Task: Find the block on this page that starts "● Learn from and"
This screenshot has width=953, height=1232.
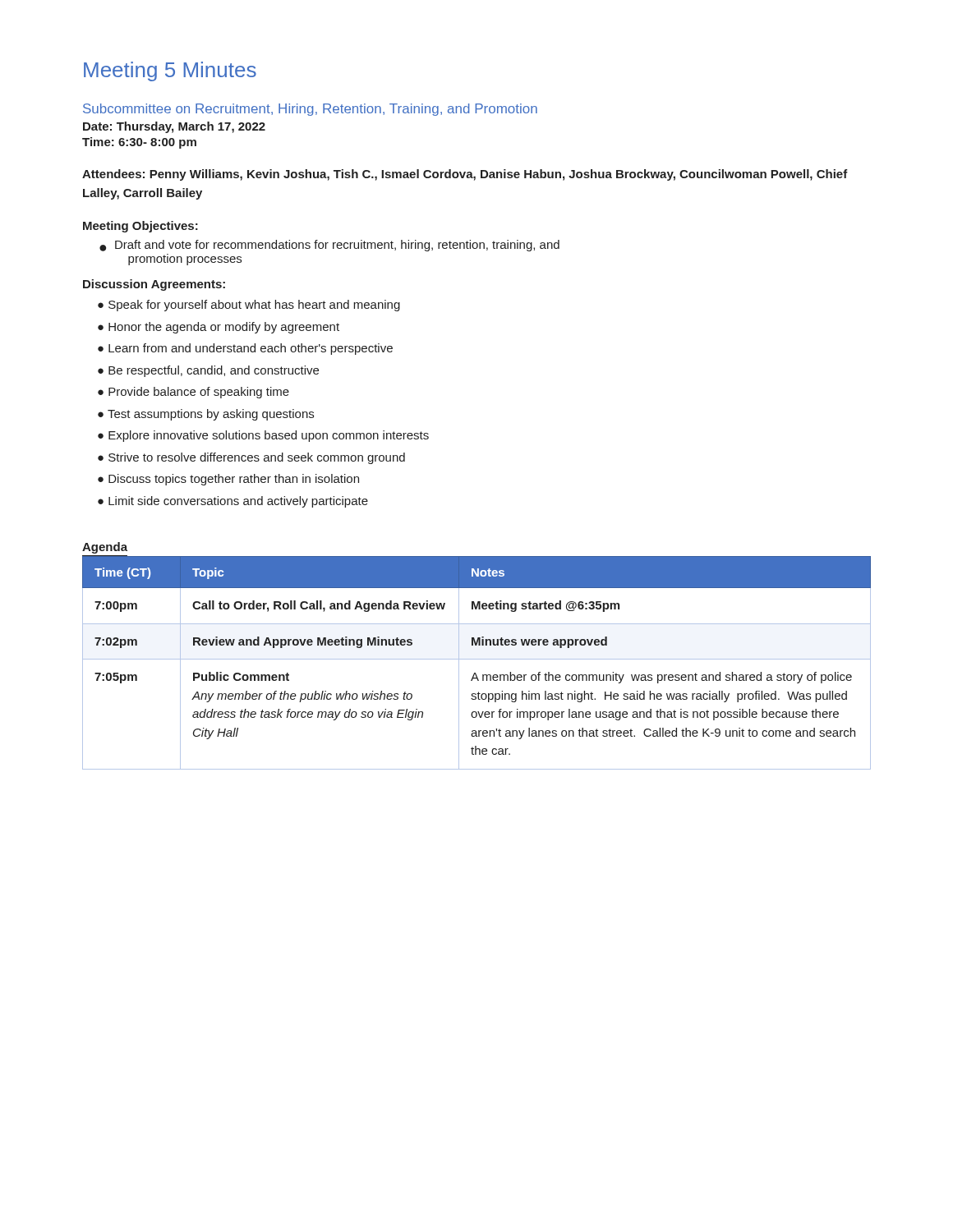Action: [245, 348]
